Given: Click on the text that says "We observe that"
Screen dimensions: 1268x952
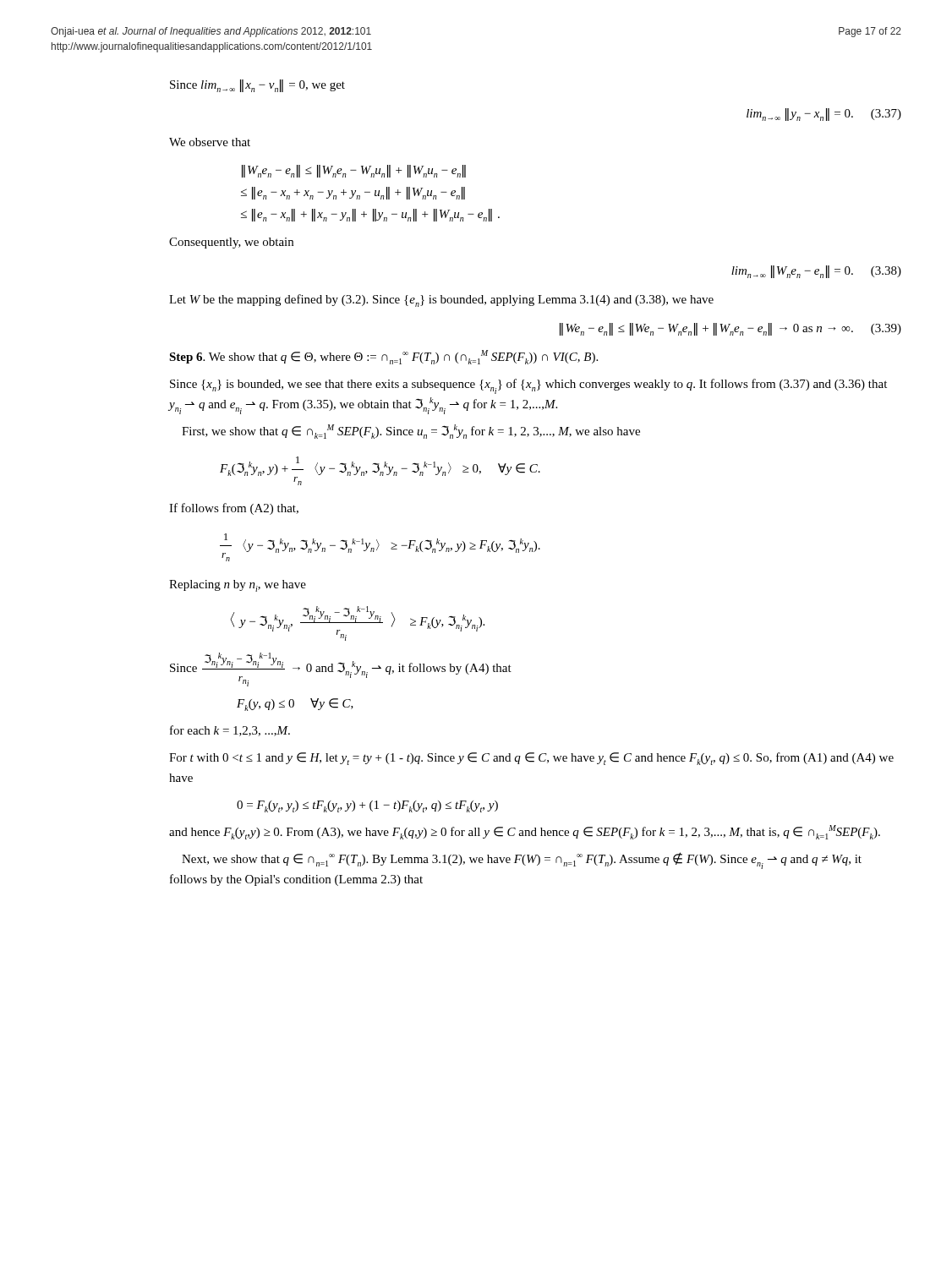Looking at the screenshot, I should pos(210,142).
